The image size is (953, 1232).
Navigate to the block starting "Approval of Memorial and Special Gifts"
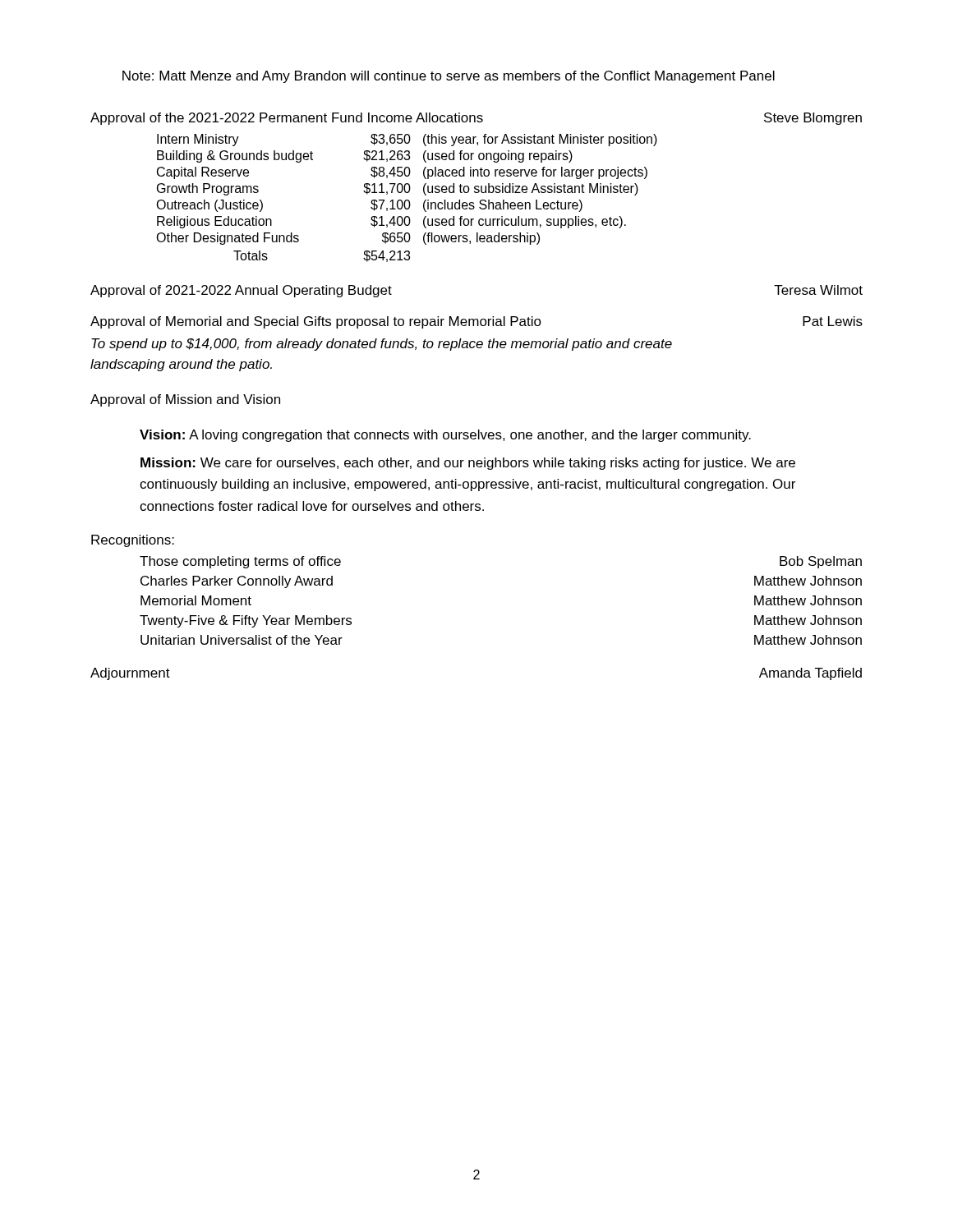tap(476, 322)
